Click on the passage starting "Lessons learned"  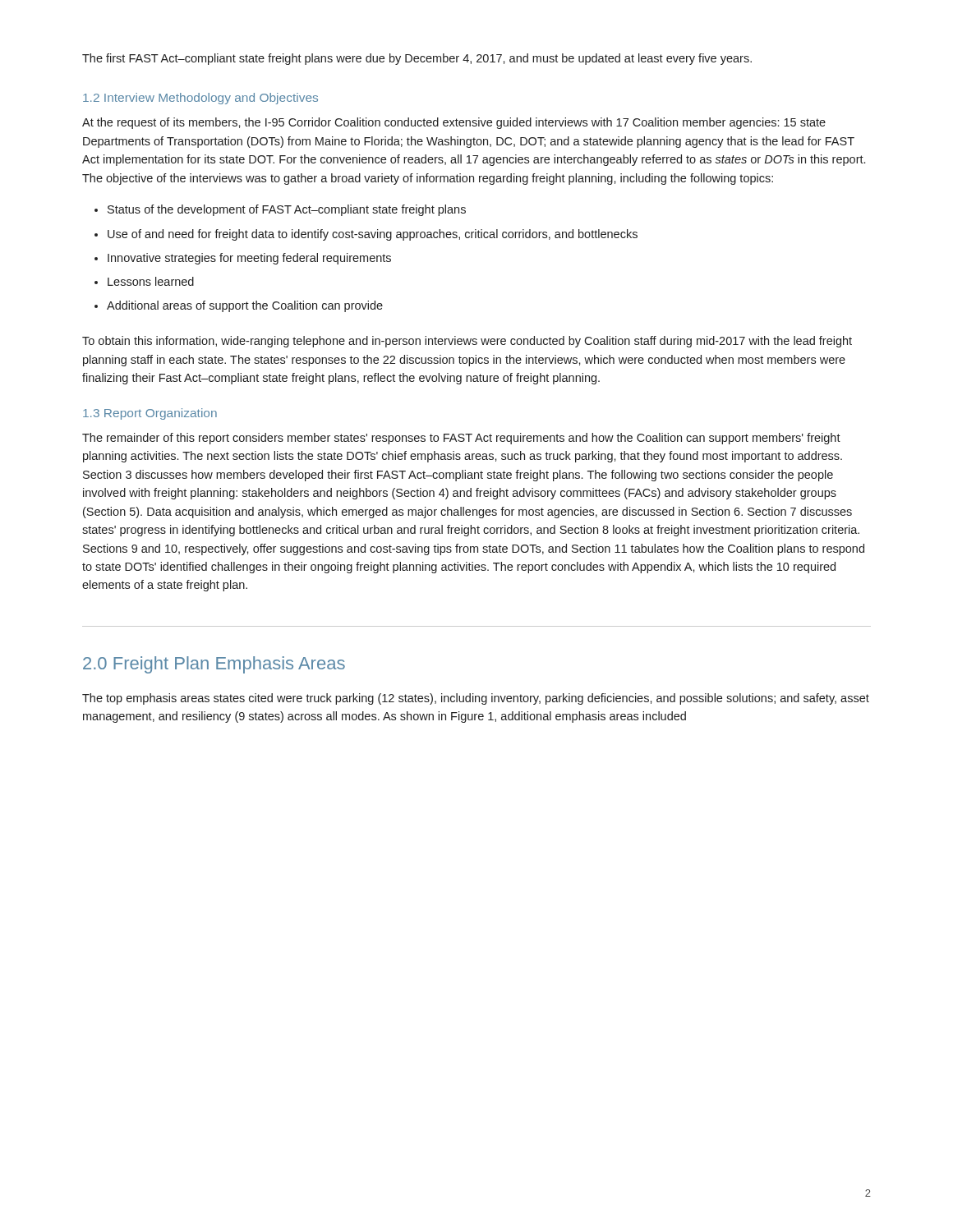(x=151, y=282)
